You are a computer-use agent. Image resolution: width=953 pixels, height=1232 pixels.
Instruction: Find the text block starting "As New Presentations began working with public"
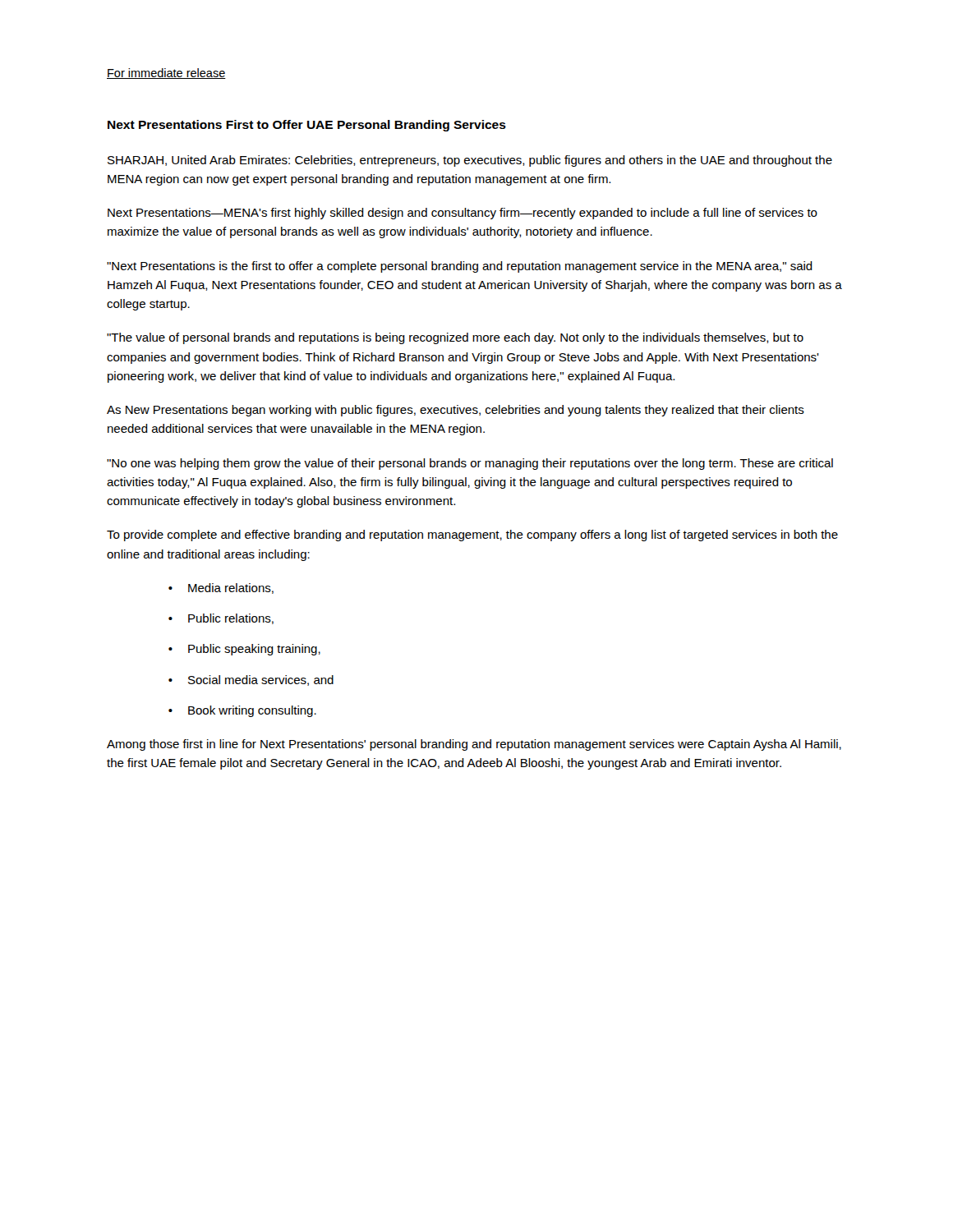click(x=455, y=419)
